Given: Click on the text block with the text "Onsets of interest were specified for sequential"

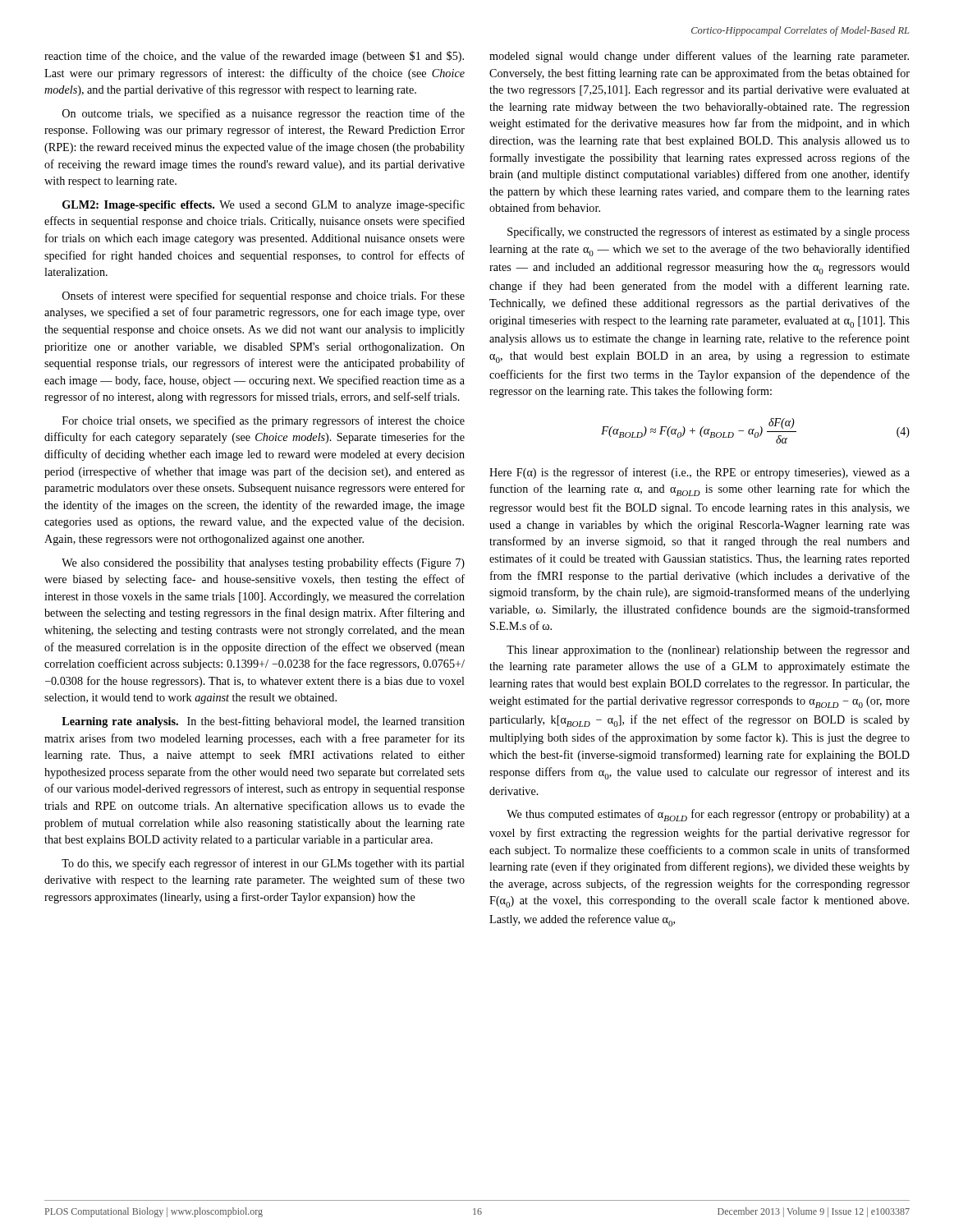Looking at the screenshot, I should pyautogui.click(x=255, y=346).
